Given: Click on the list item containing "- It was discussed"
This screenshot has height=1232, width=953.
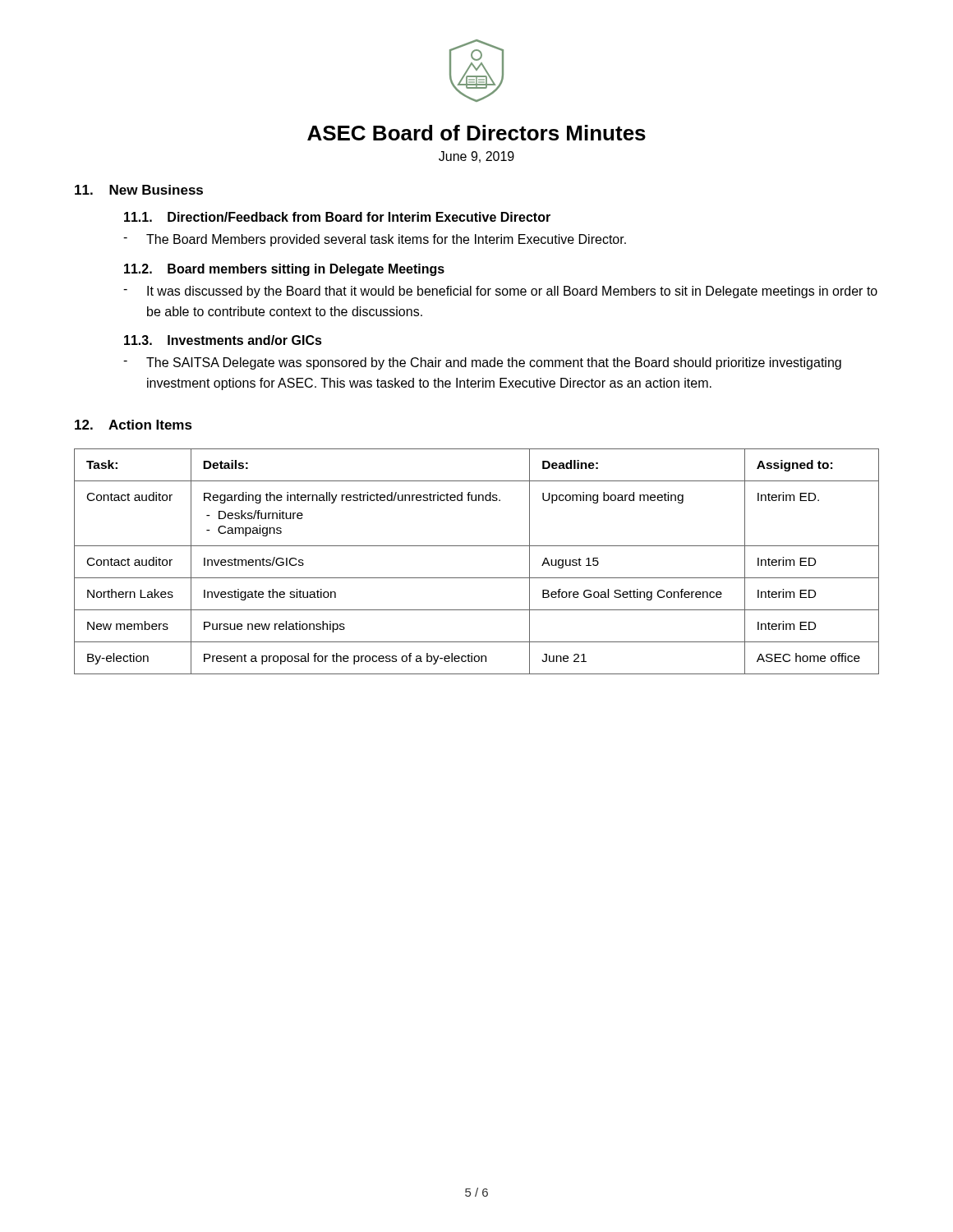Looking at the screenshot, I should (501, 302).
